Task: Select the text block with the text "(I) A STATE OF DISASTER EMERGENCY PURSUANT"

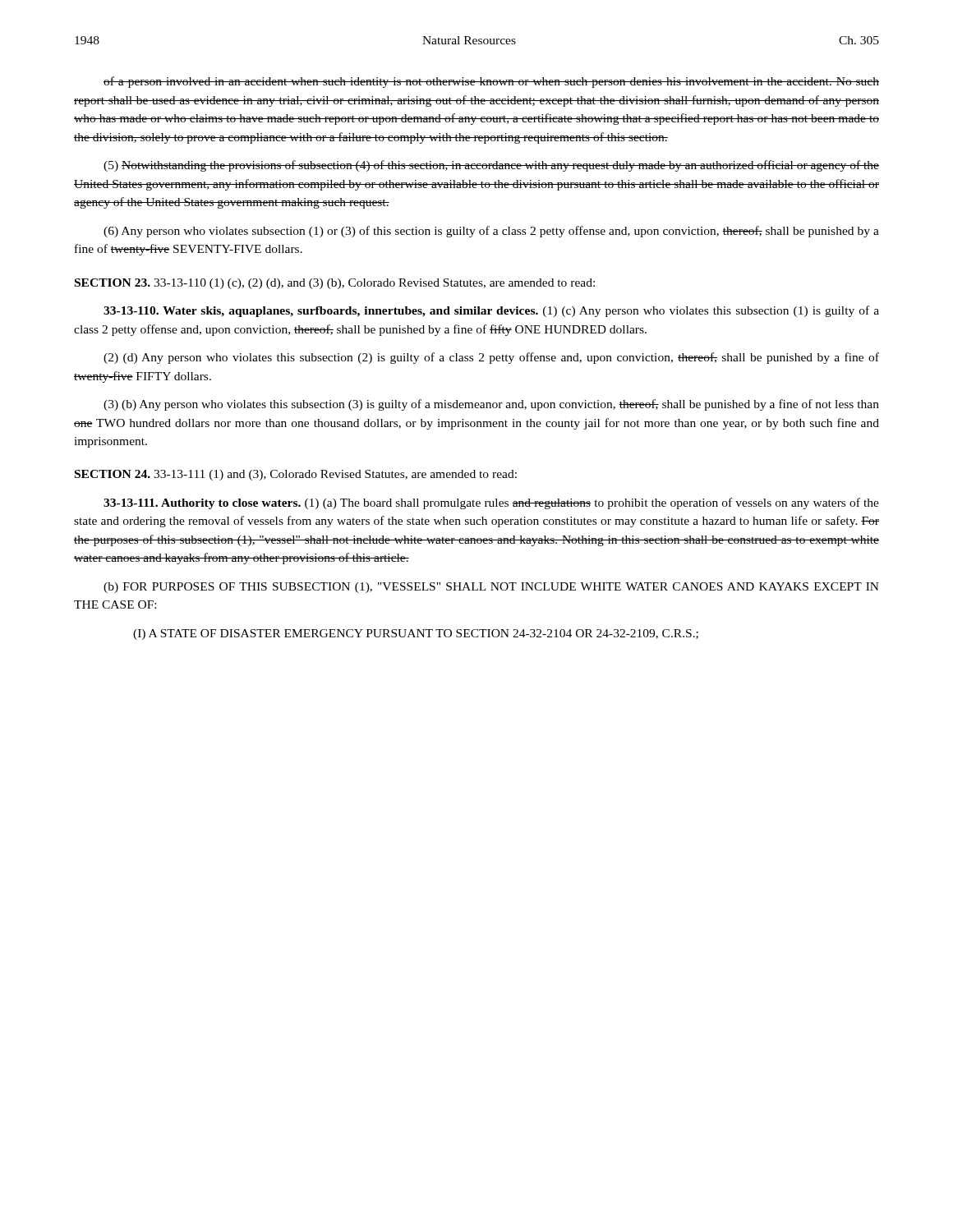Action: click(416, 633)
